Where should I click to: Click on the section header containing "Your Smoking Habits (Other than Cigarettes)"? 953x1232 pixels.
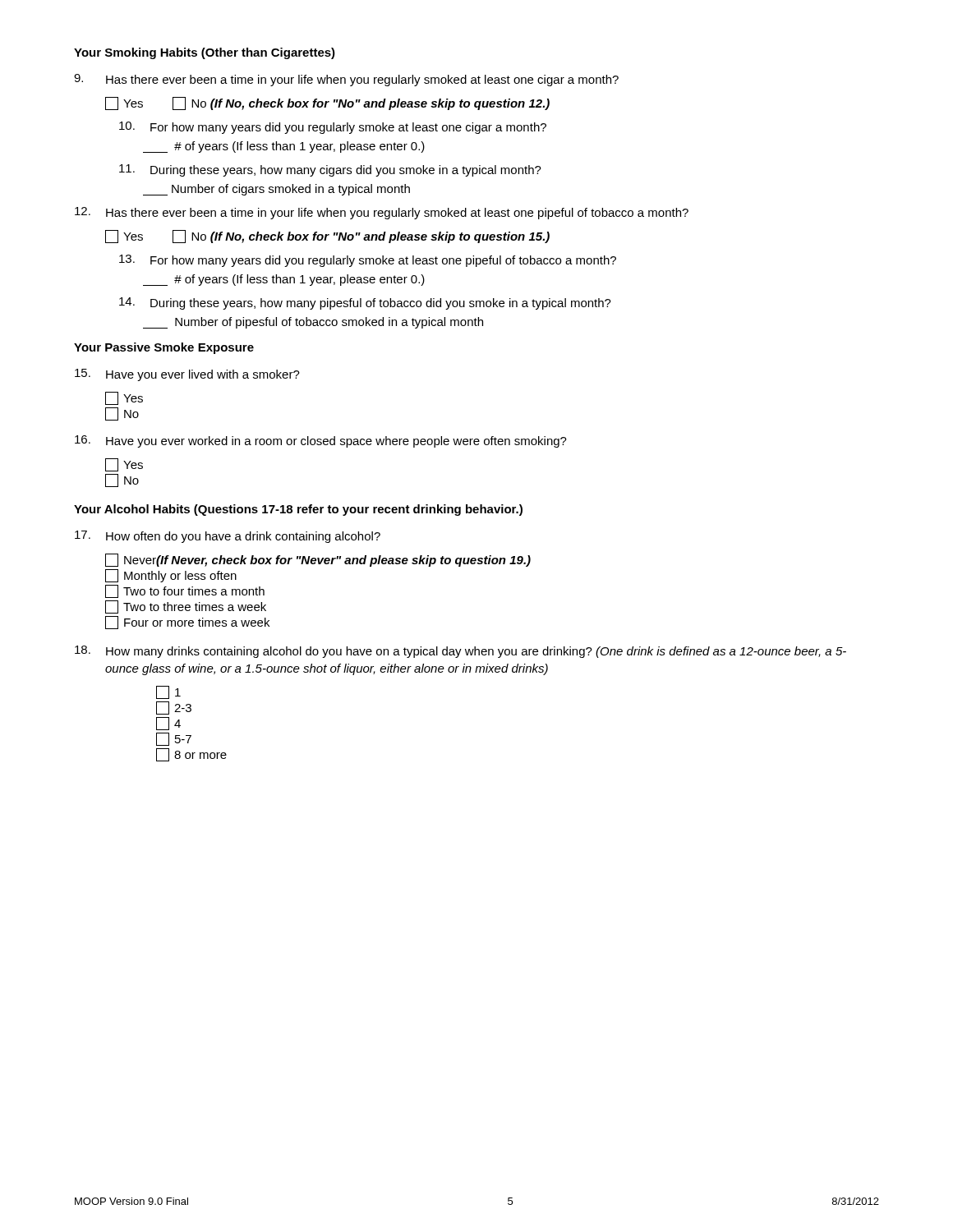coord(205,52)
